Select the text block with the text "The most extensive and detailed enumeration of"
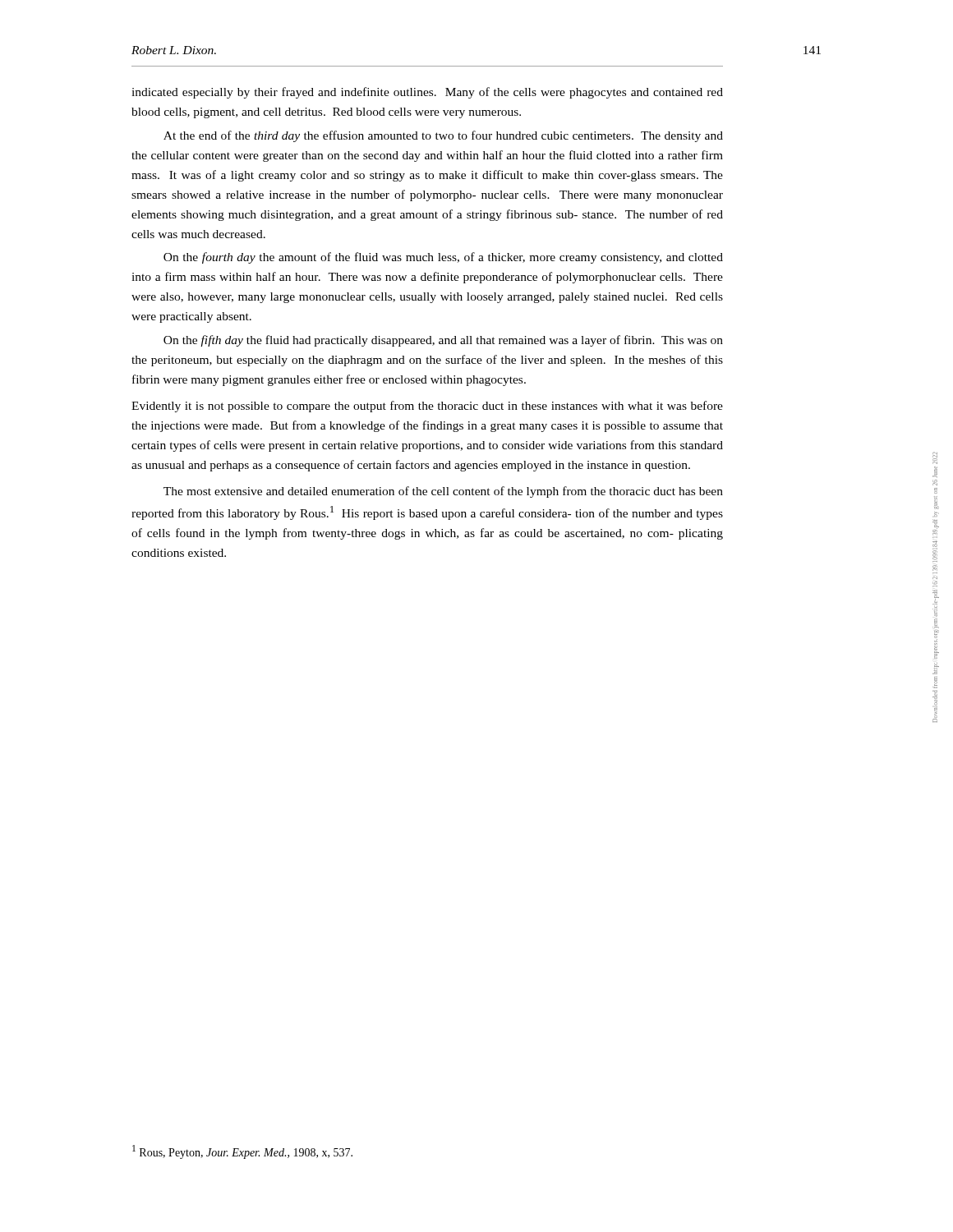The height and width of the screenshot is (1232, 953). click(x=427, y=522)
